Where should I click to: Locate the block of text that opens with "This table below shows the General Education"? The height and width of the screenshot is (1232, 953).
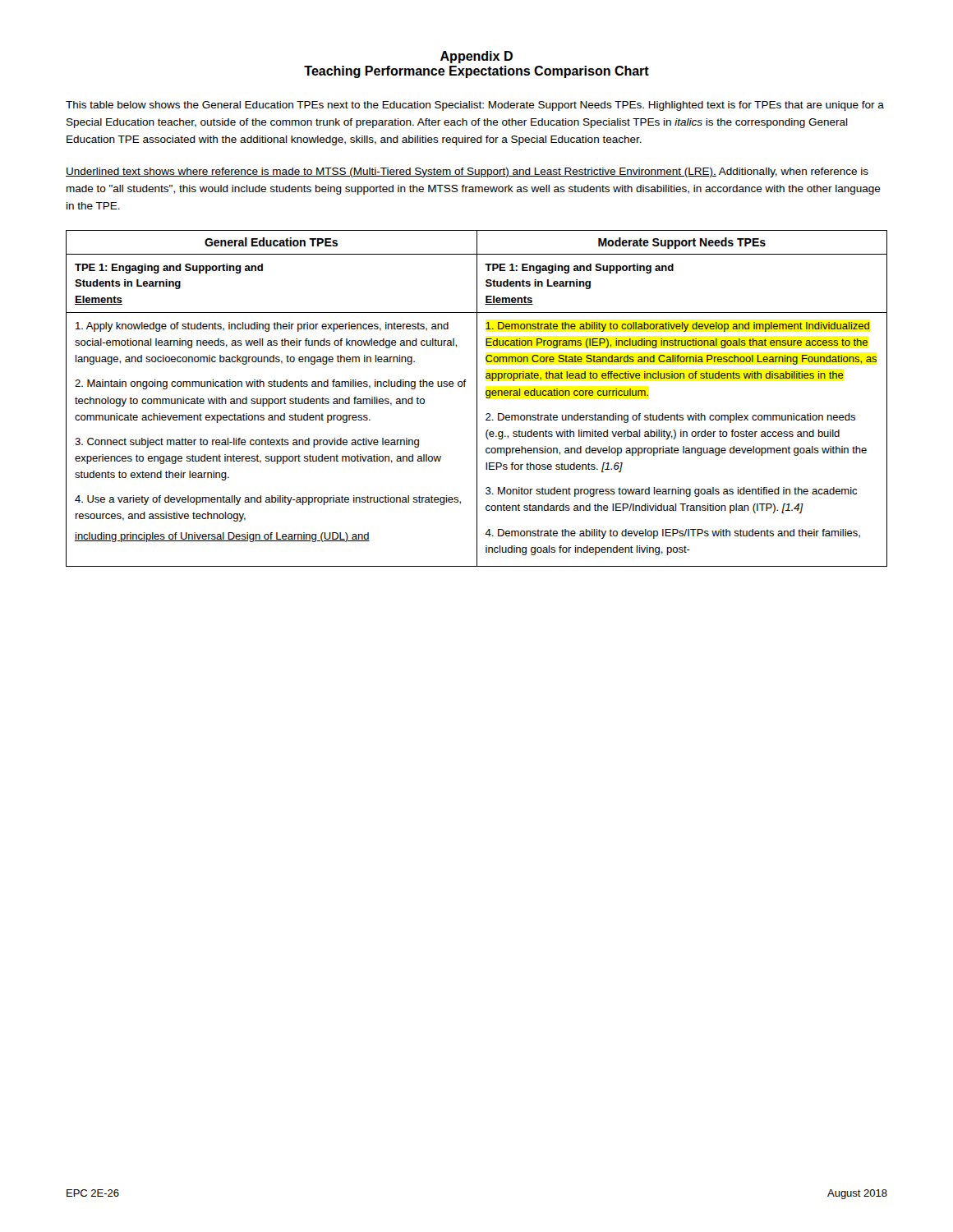click(476, 123)
